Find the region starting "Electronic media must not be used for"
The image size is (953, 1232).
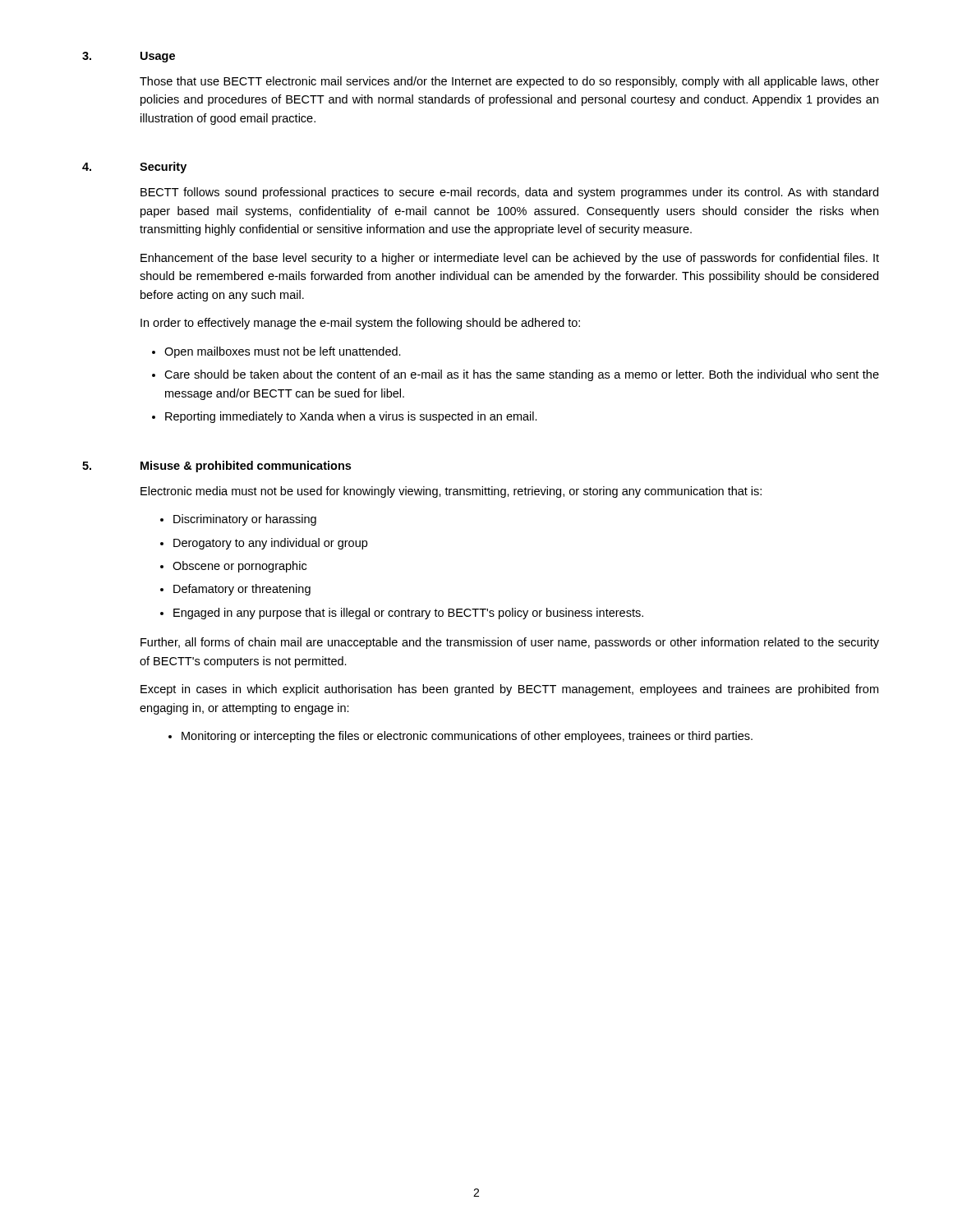point(509,491)
